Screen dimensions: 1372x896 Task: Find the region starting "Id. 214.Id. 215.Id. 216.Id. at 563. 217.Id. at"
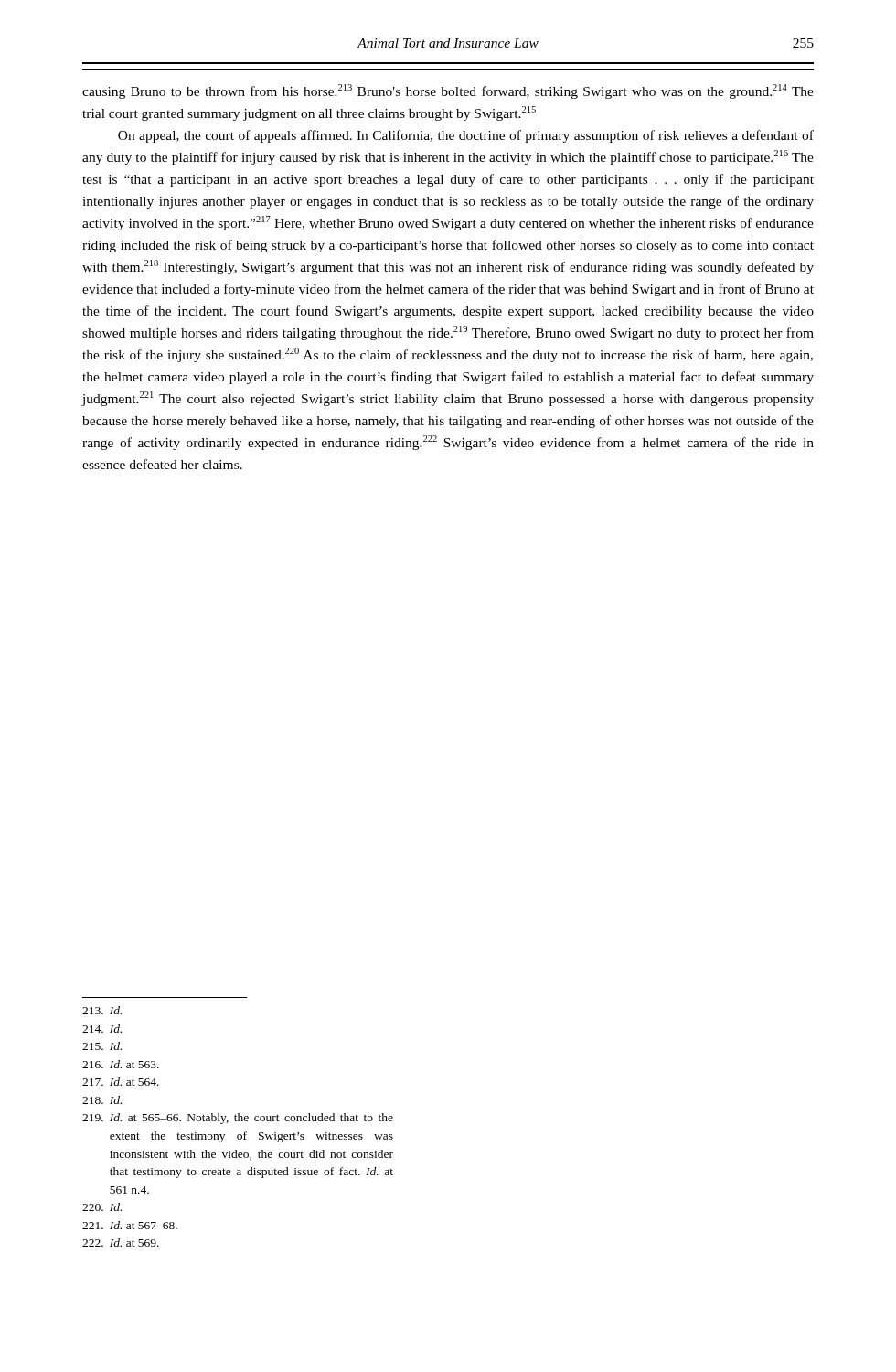point(238,1125)
